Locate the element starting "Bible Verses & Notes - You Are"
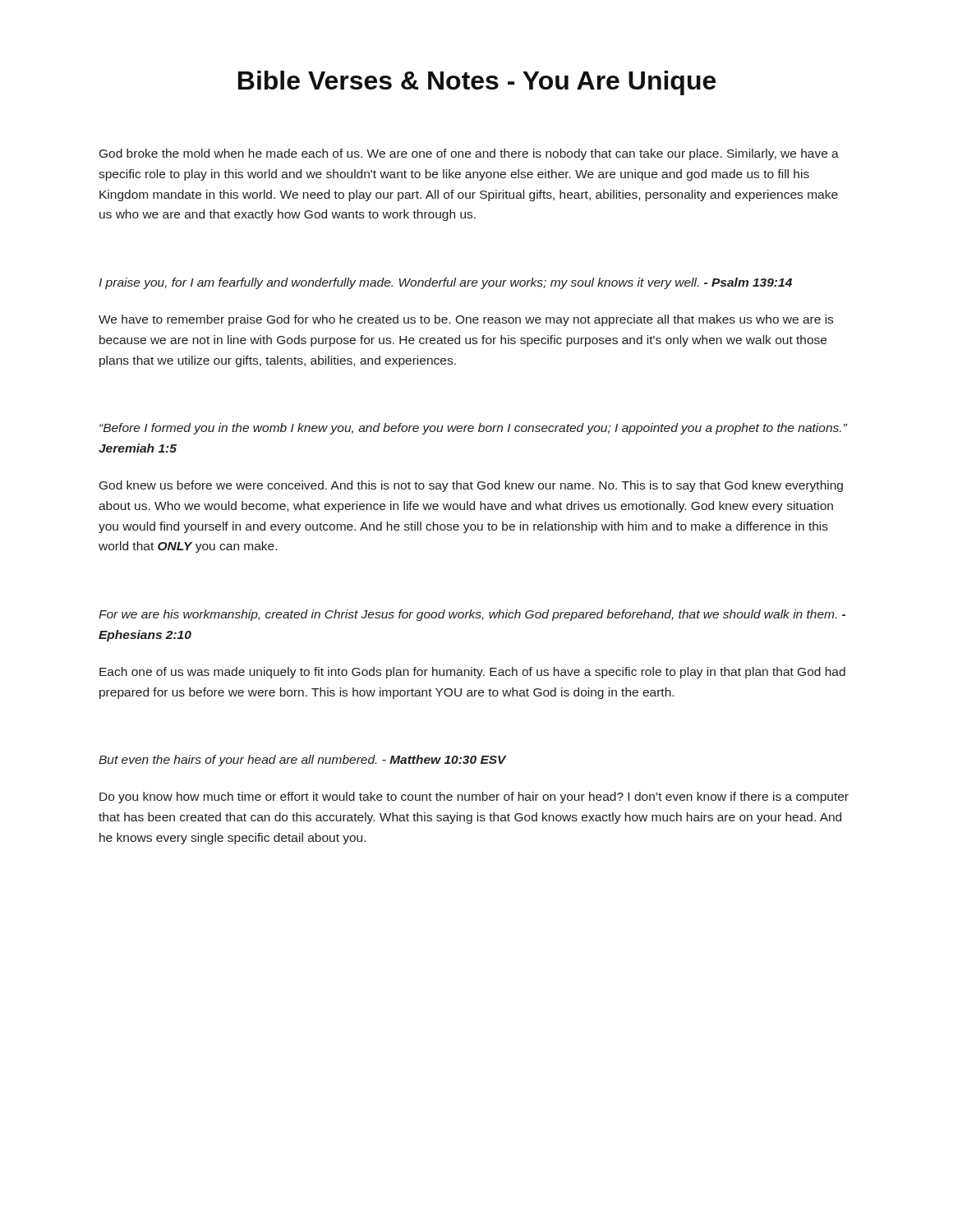 476,81
